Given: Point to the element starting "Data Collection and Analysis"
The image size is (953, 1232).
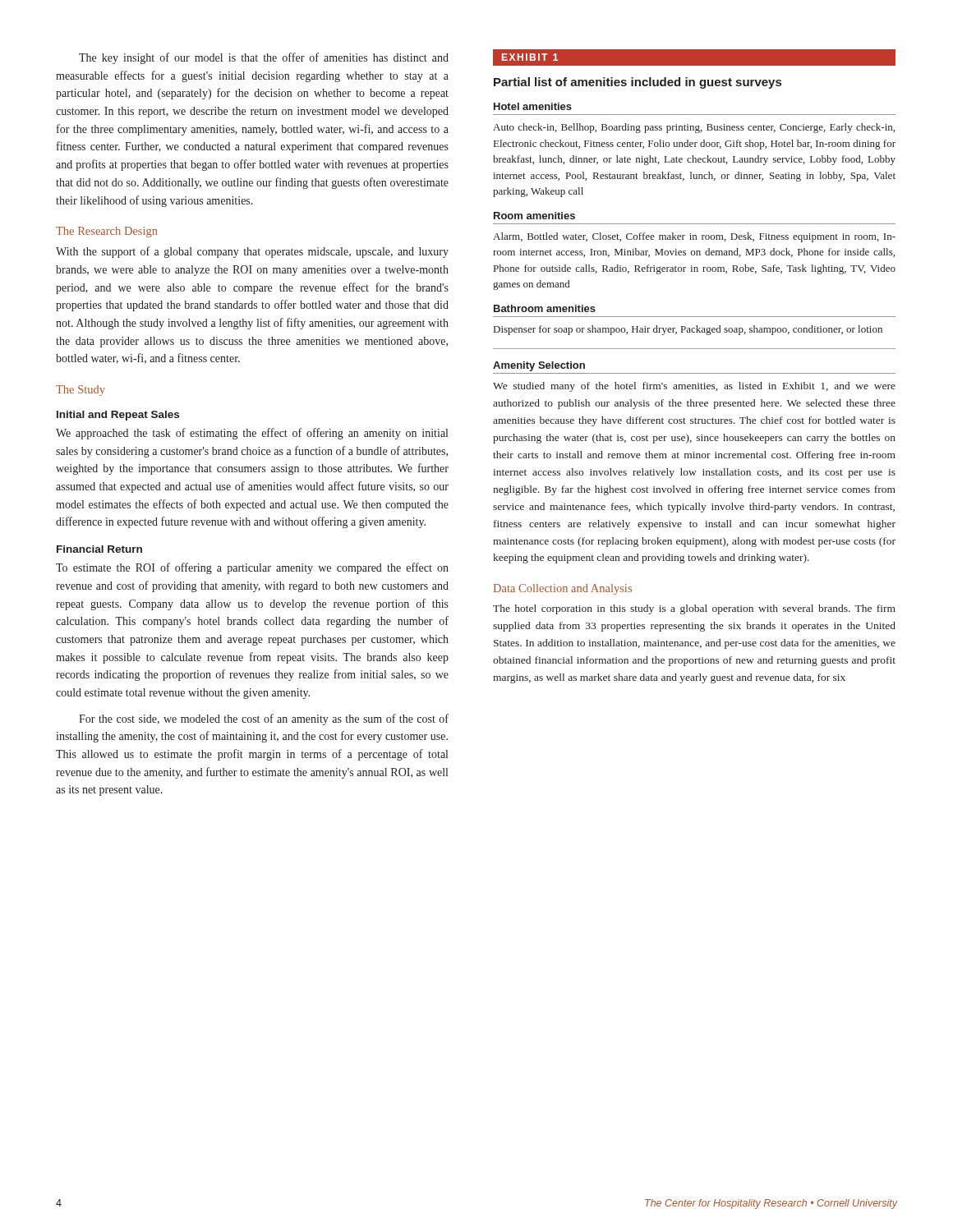Looking at the screenshot, I should [x=563, y=588].
